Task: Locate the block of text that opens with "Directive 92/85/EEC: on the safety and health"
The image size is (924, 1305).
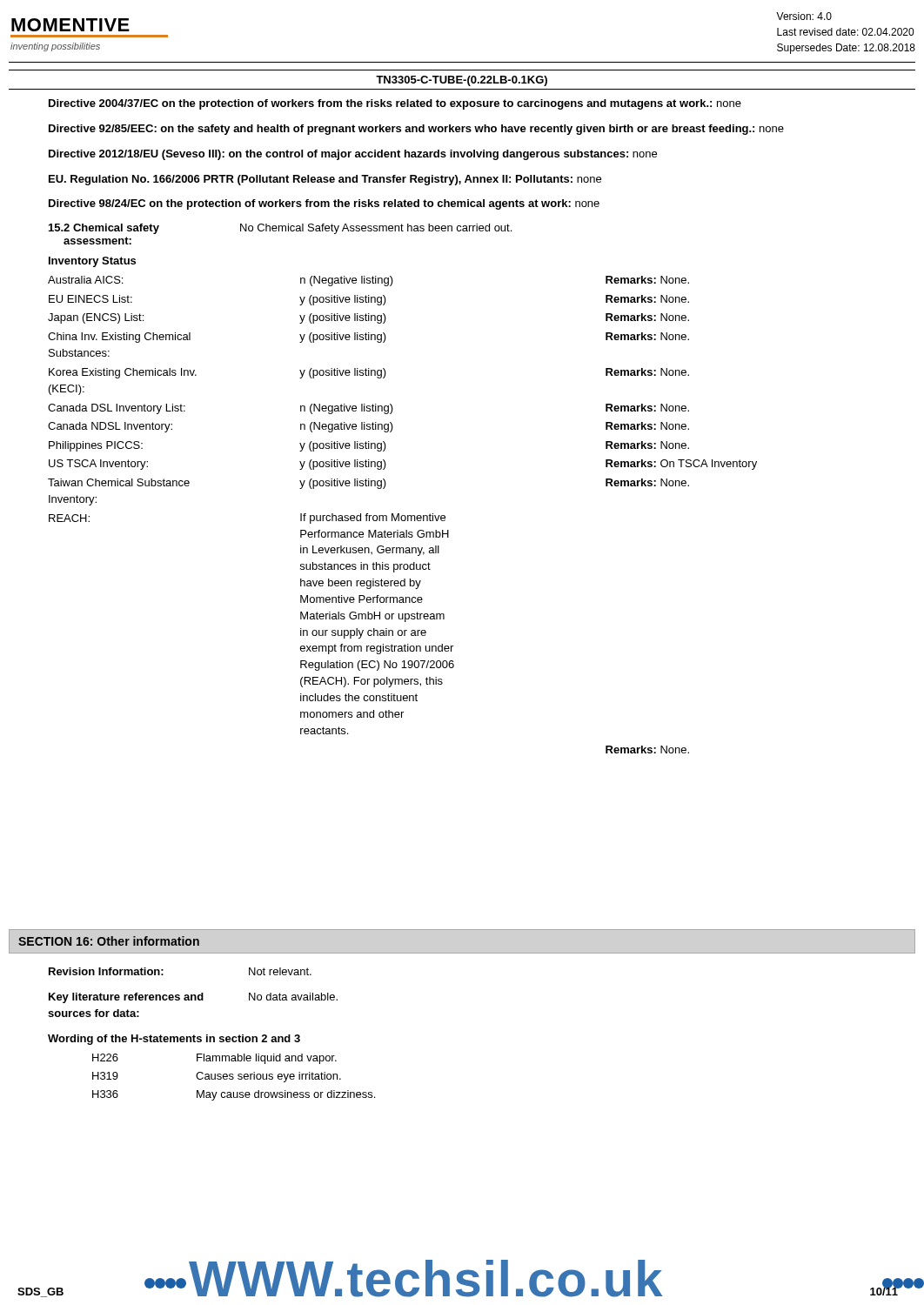Action: tap(416, 128)
